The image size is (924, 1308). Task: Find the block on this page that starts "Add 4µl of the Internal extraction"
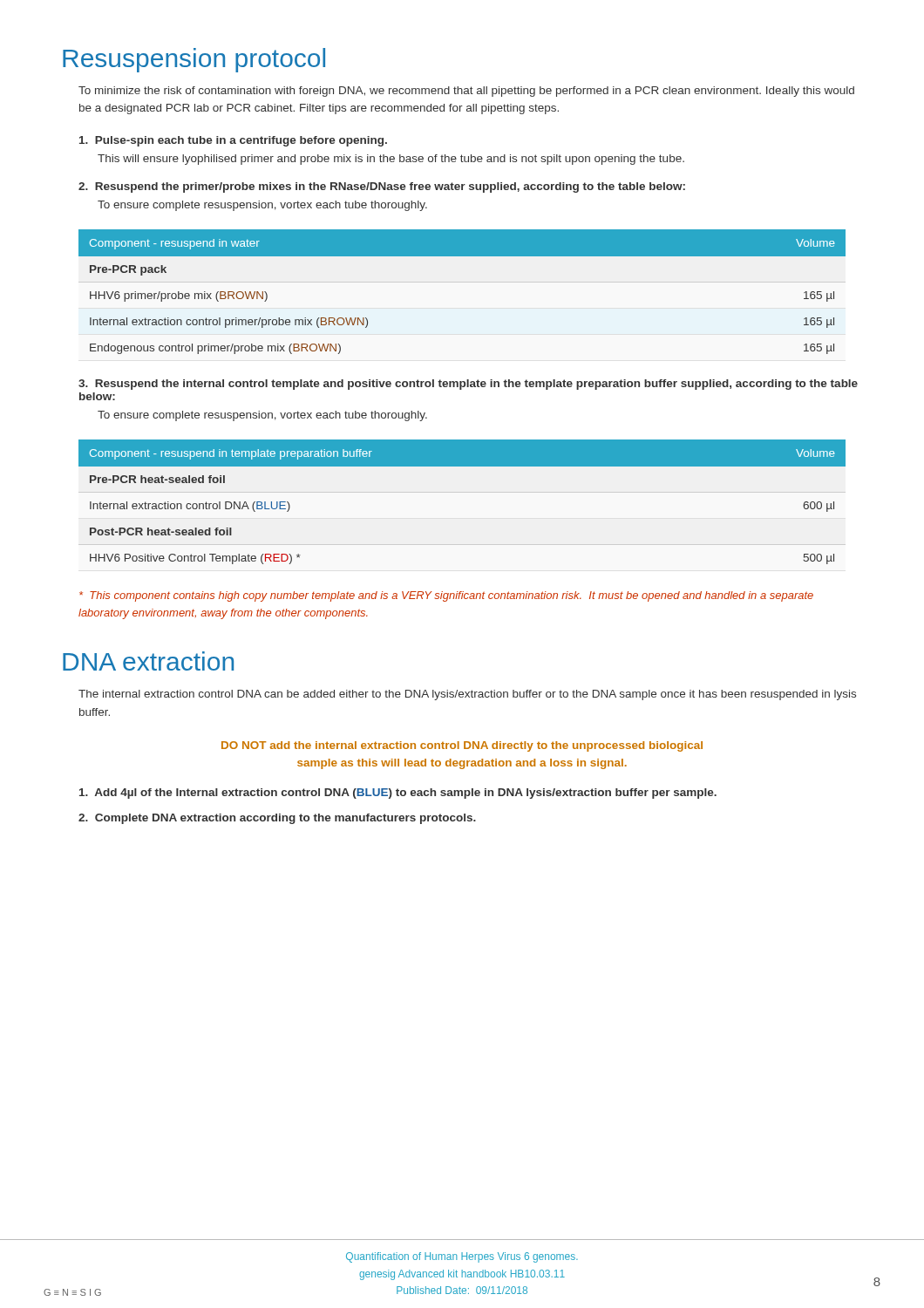tap(471, 792)
